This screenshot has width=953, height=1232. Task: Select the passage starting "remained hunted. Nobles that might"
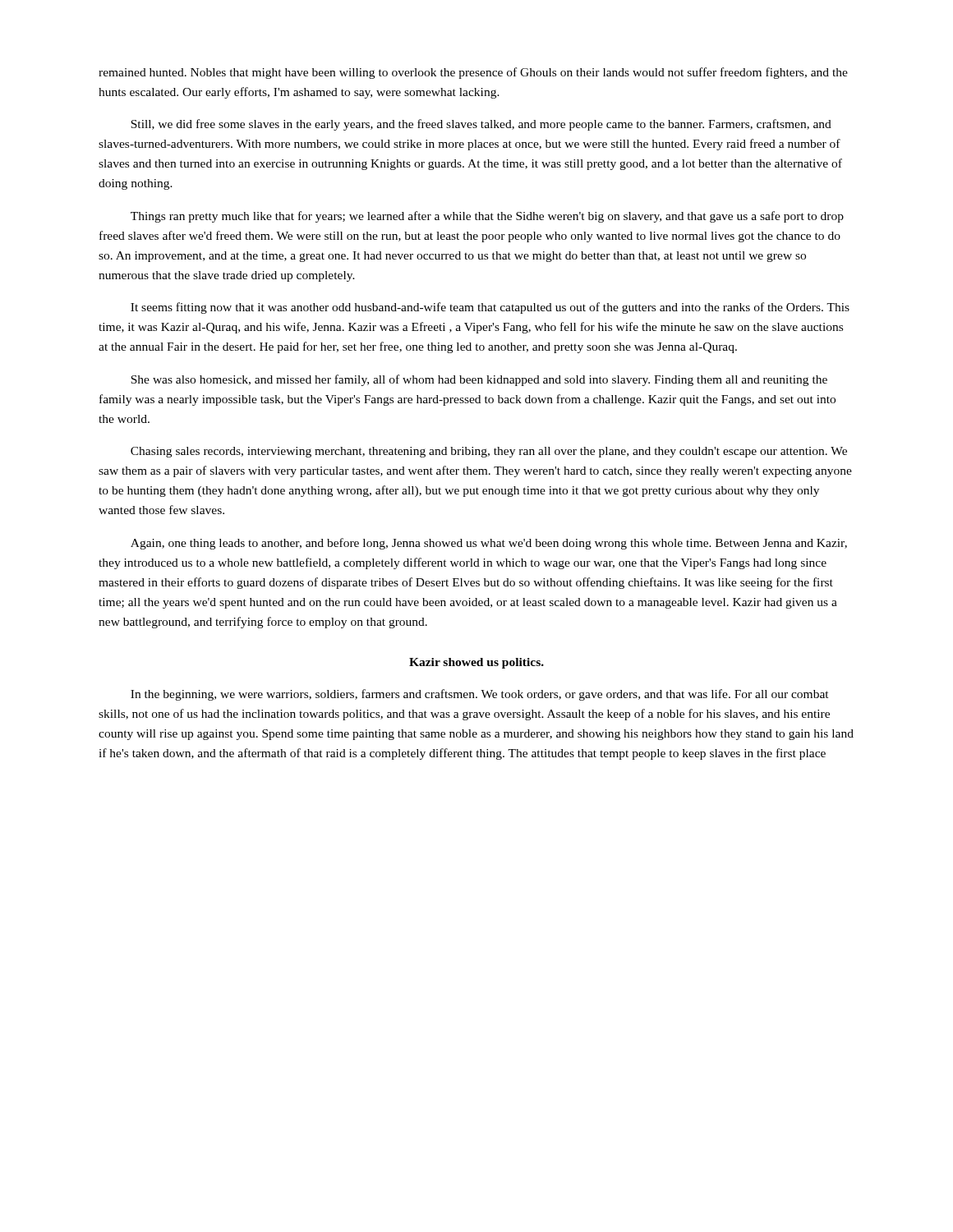[476, 347]
